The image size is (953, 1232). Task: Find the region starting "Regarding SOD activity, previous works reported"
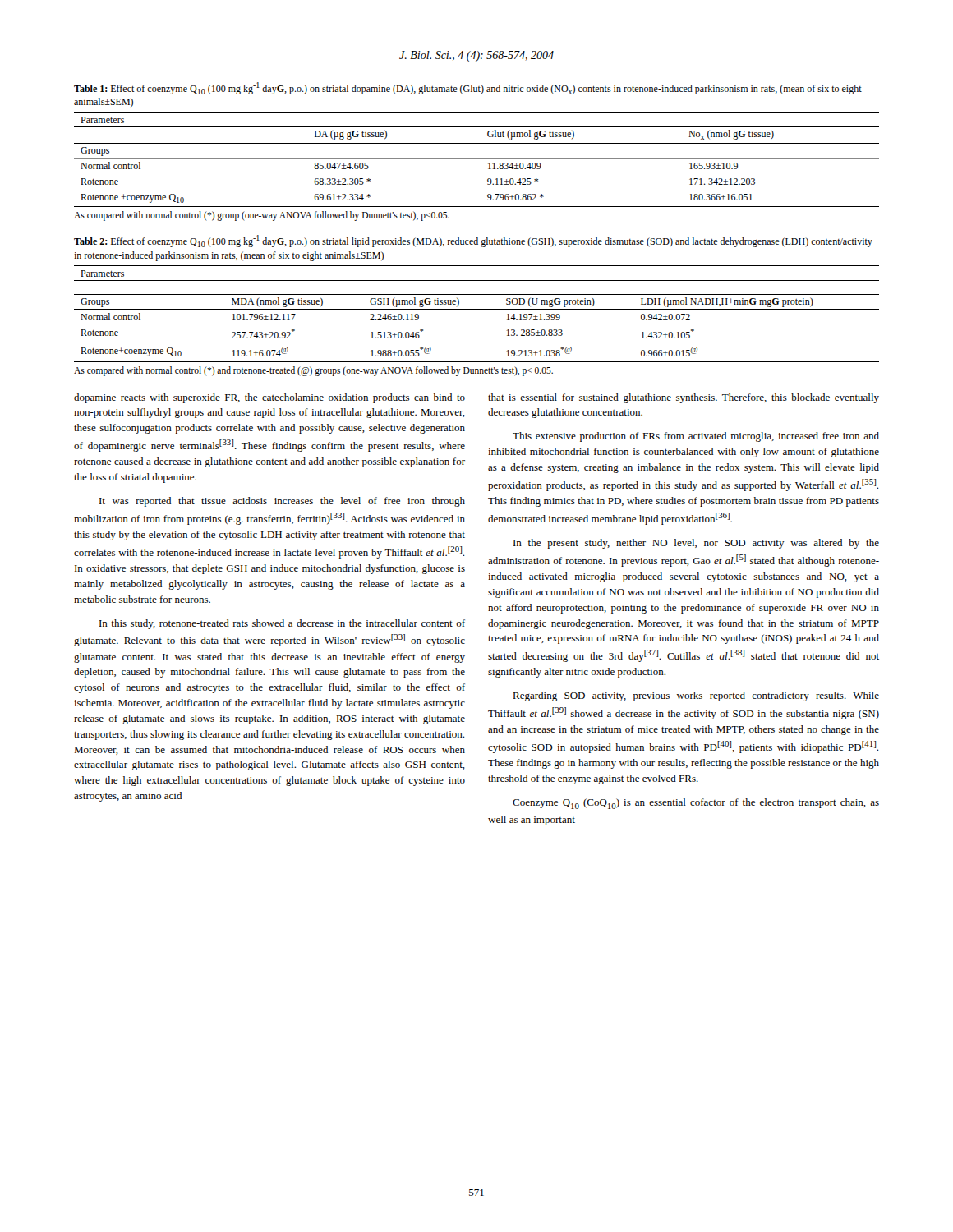(x=684, y=737)
